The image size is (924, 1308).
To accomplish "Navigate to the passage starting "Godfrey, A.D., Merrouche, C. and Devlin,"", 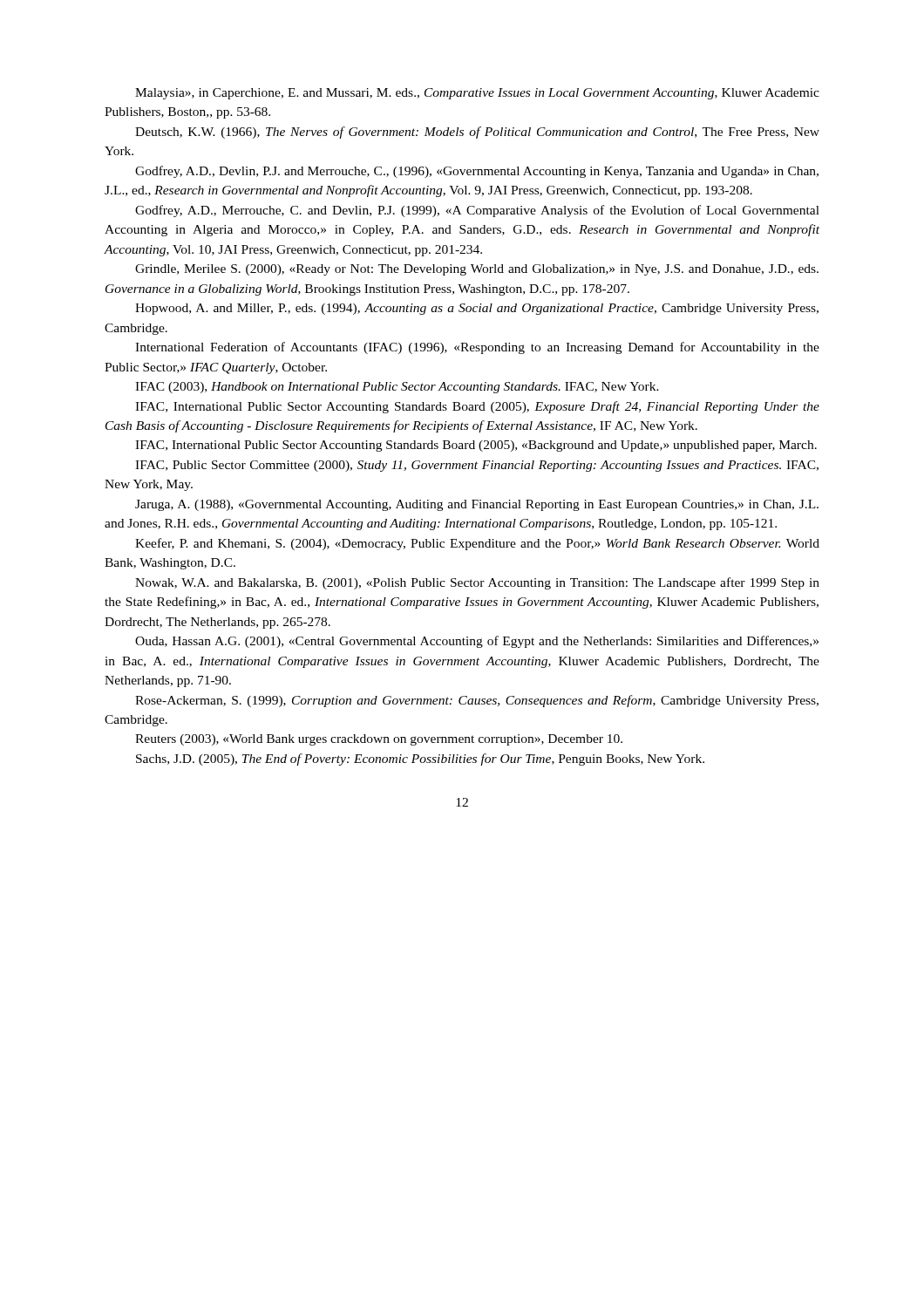I will click(462, 229).
